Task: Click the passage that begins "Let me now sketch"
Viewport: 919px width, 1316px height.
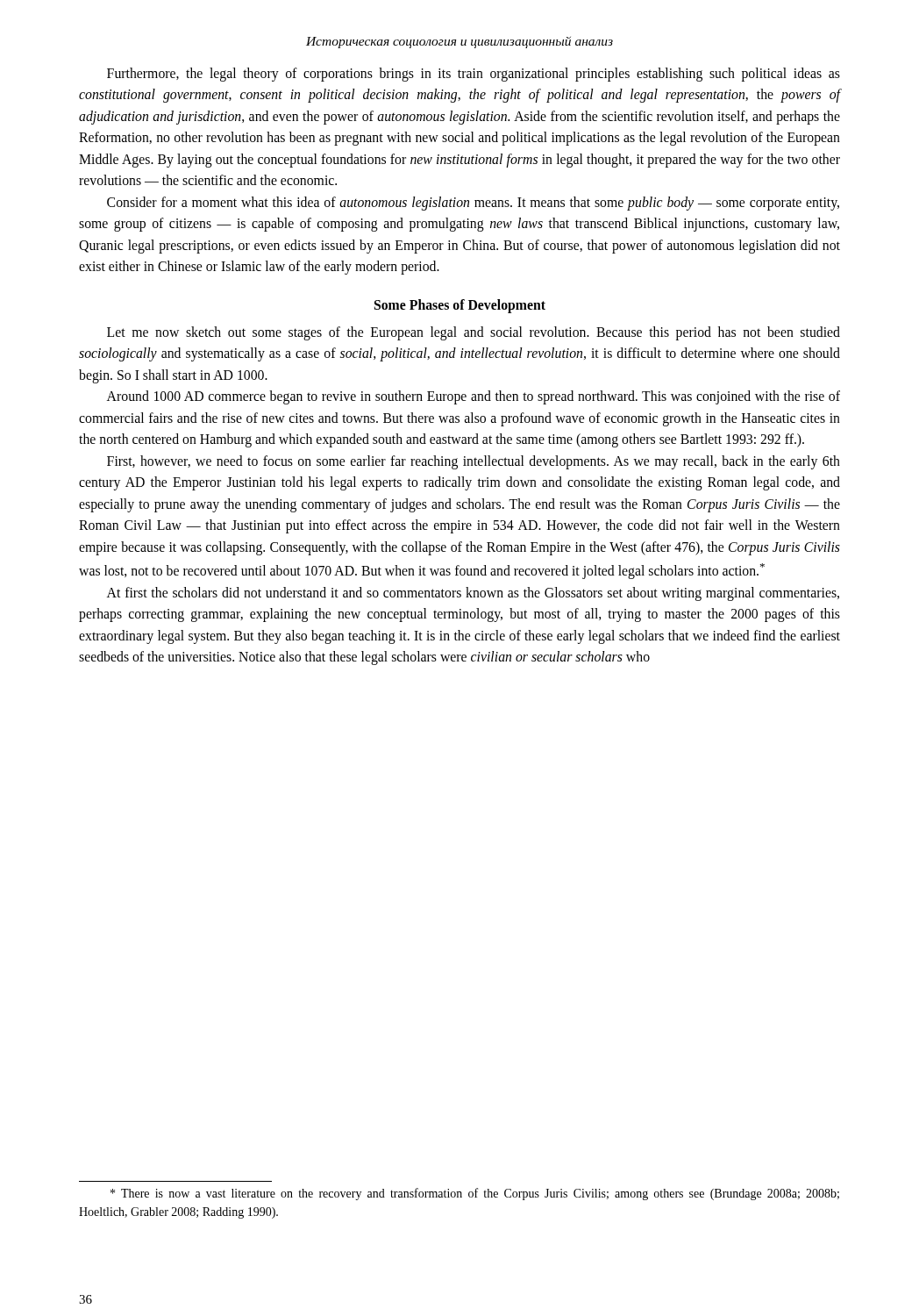Action: point(460,354)
